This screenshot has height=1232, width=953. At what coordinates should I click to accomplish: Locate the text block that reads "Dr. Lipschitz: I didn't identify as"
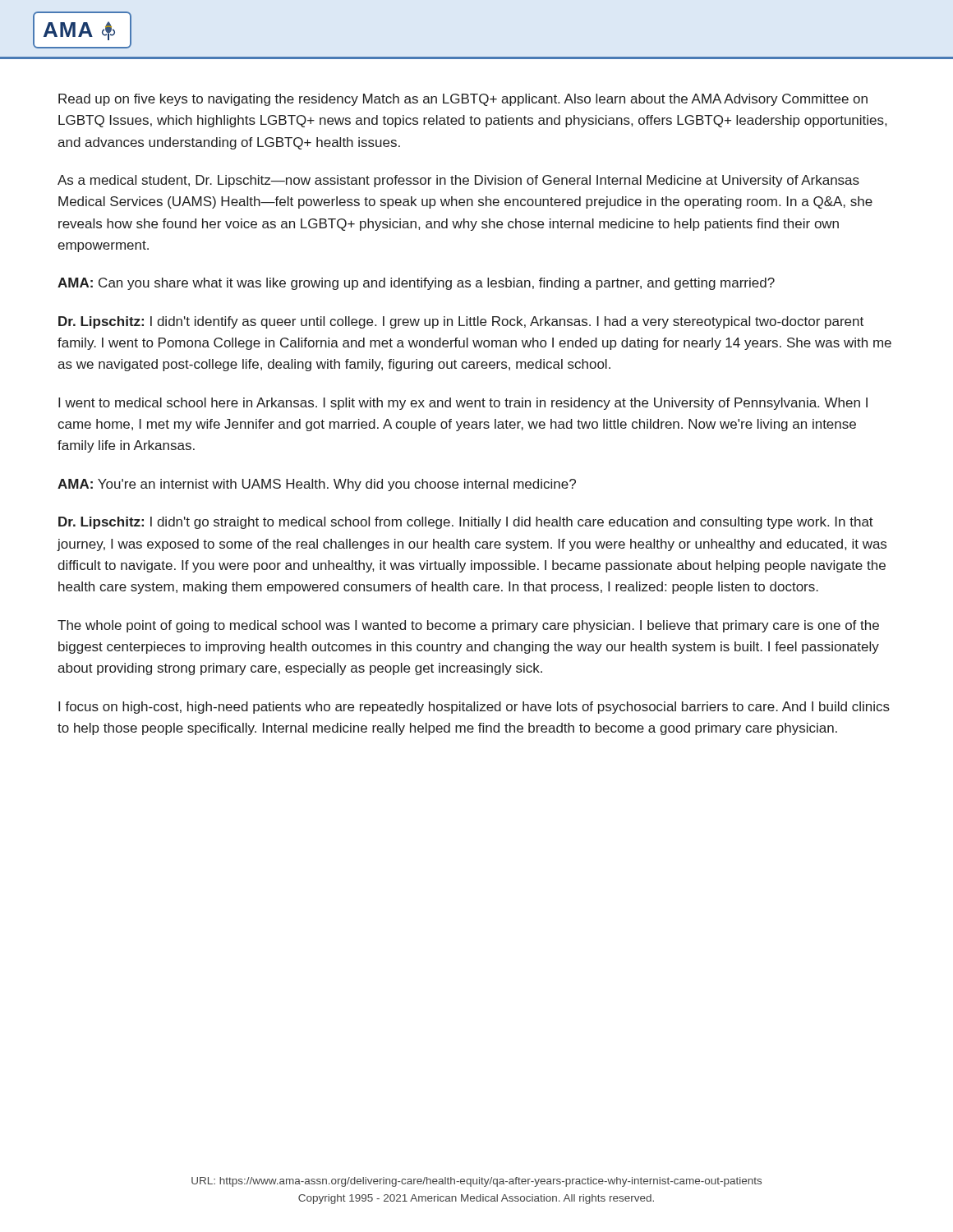(475, 343)
